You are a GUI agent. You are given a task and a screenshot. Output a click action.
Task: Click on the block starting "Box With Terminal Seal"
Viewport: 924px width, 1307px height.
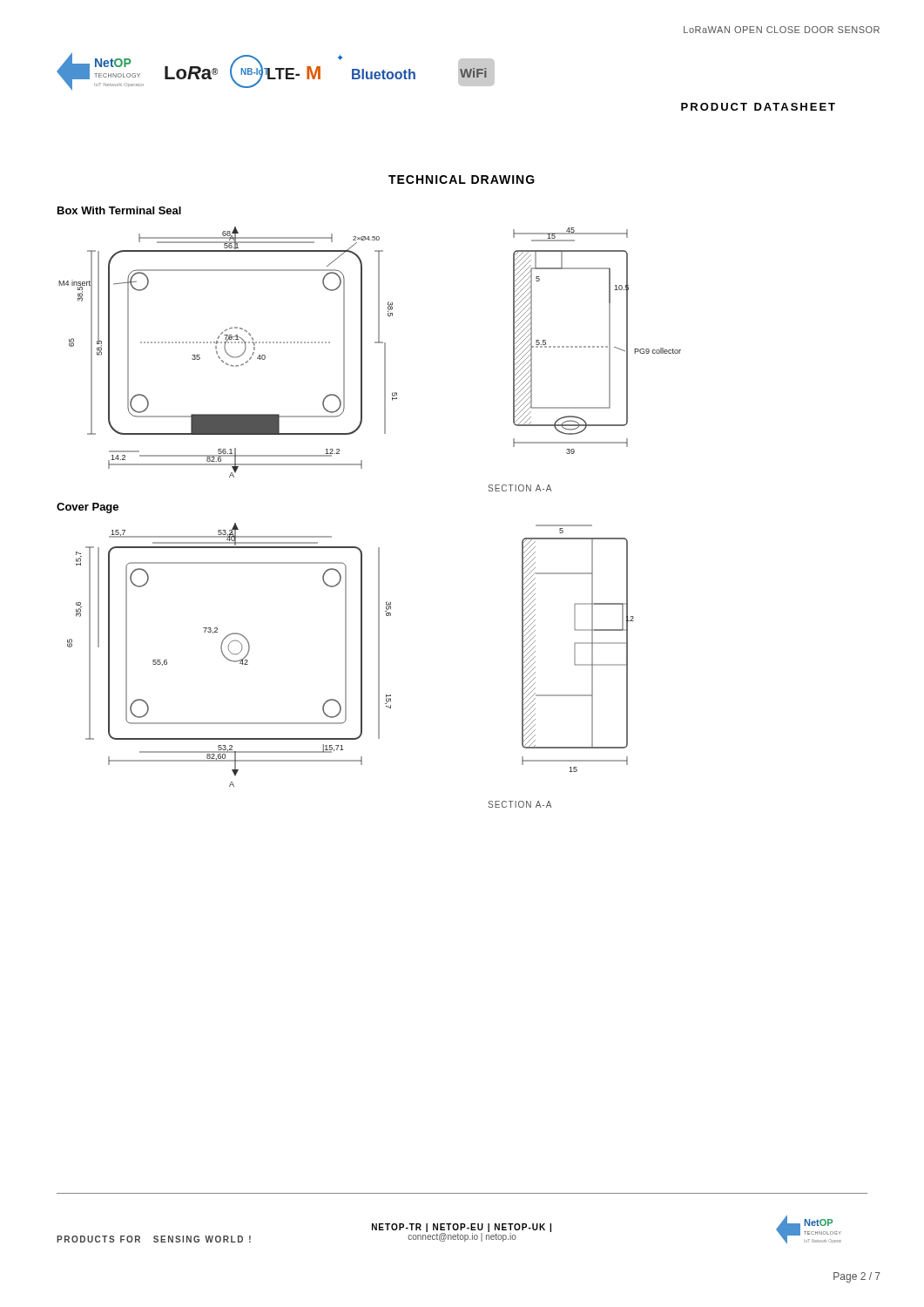[119, 210]
